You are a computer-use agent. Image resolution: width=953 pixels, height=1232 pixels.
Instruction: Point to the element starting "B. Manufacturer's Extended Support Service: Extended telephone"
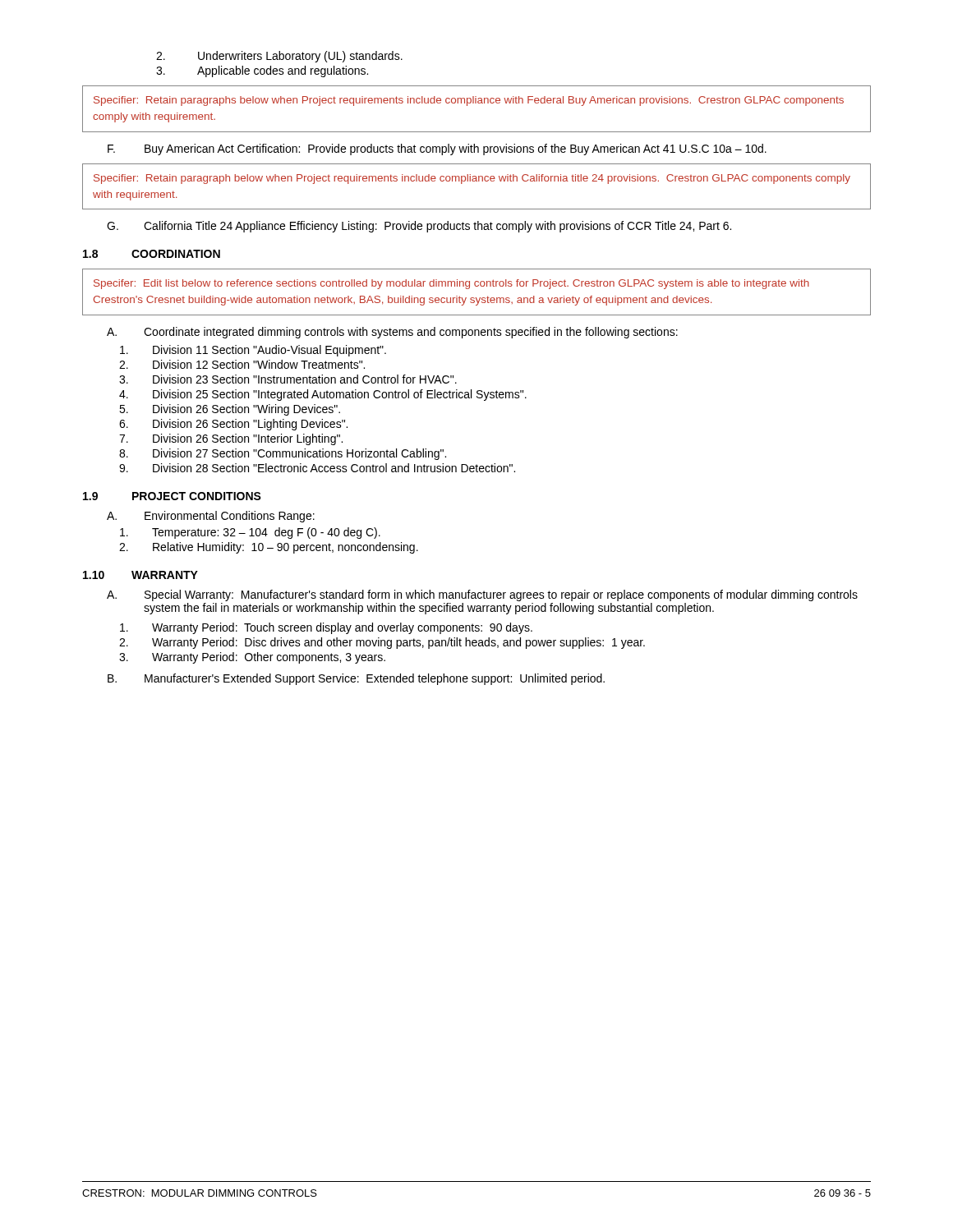pos(489,678)
